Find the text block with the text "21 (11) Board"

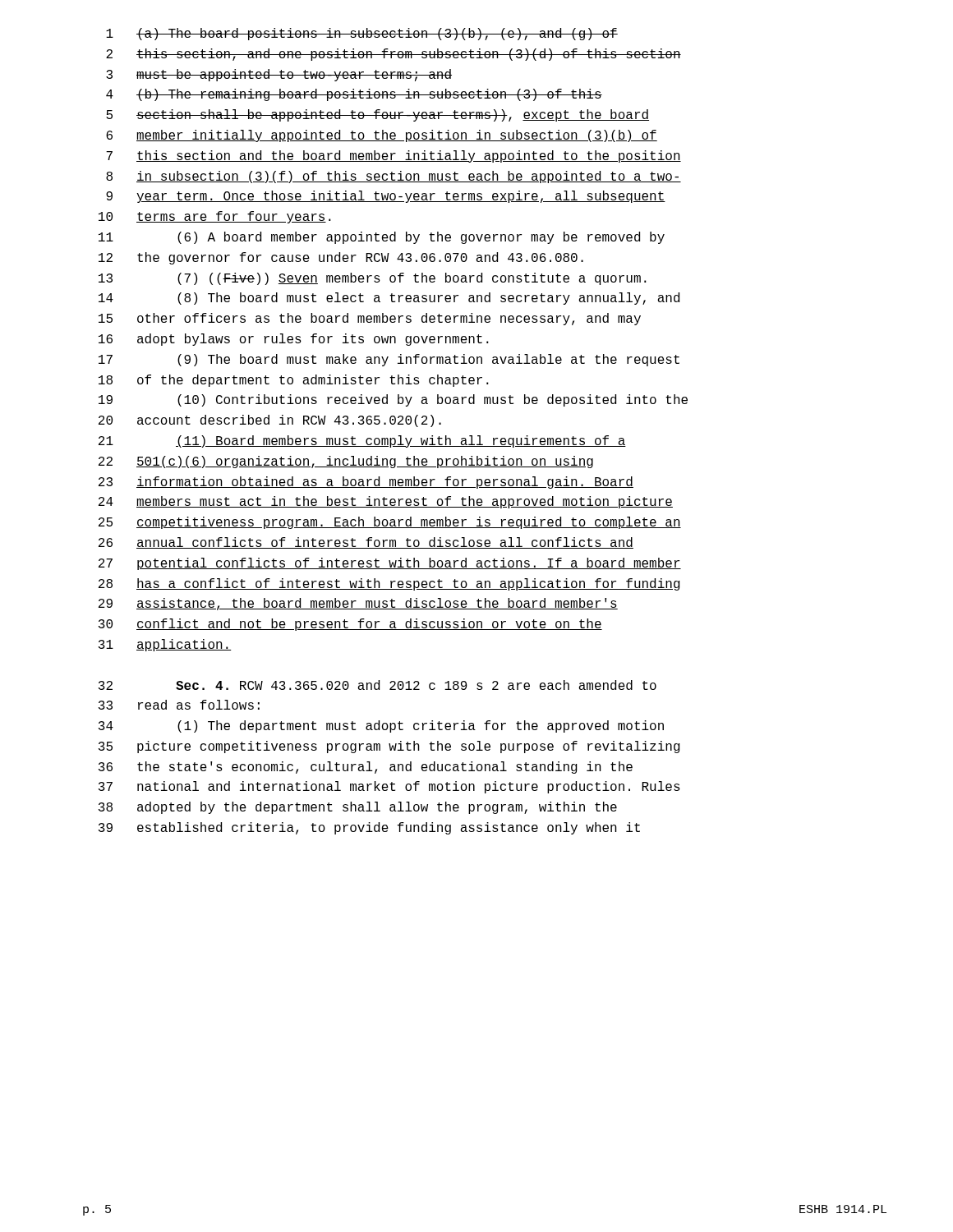pos(485,442)
